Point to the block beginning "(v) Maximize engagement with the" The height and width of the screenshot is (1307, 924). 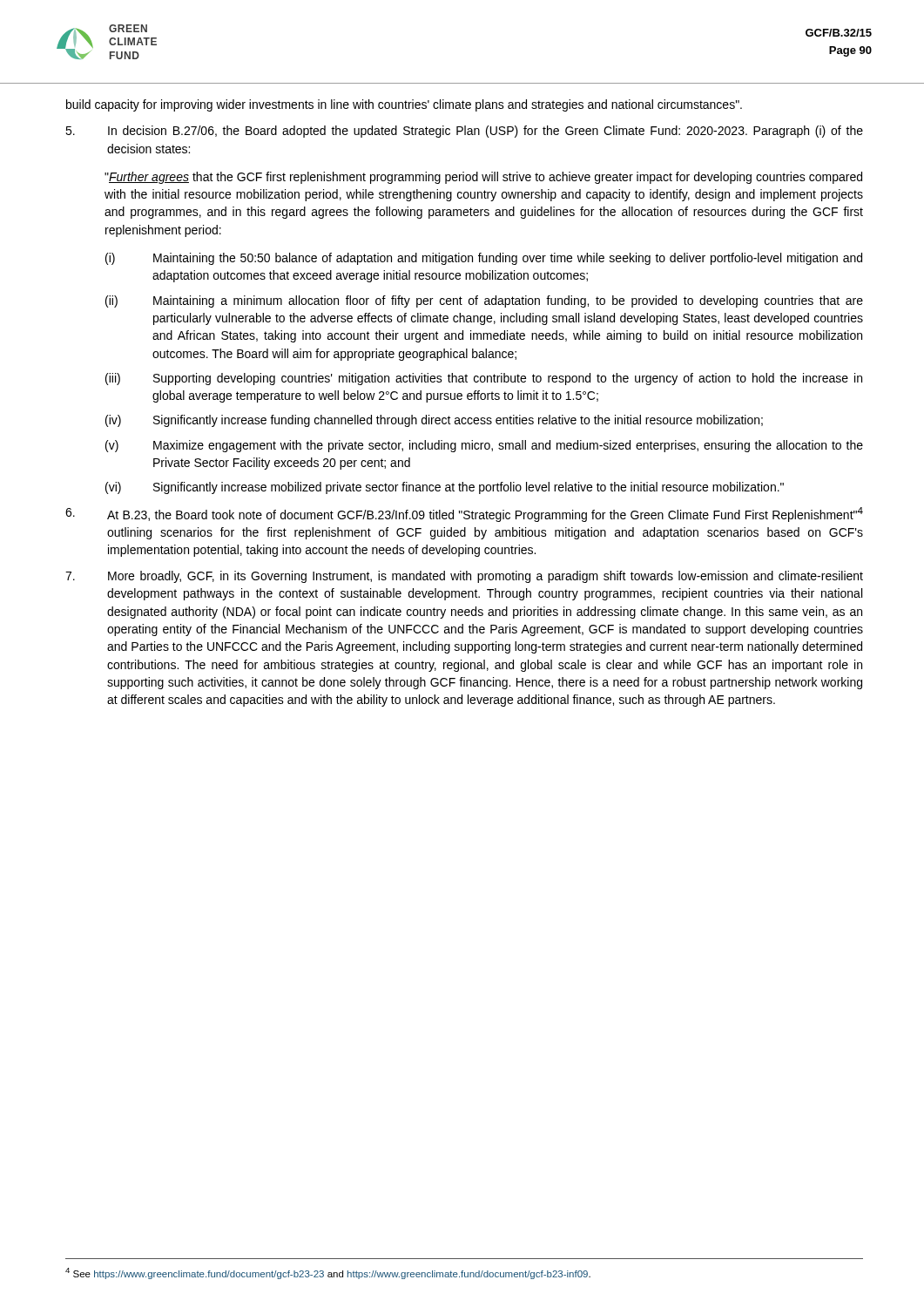point(484,454)
